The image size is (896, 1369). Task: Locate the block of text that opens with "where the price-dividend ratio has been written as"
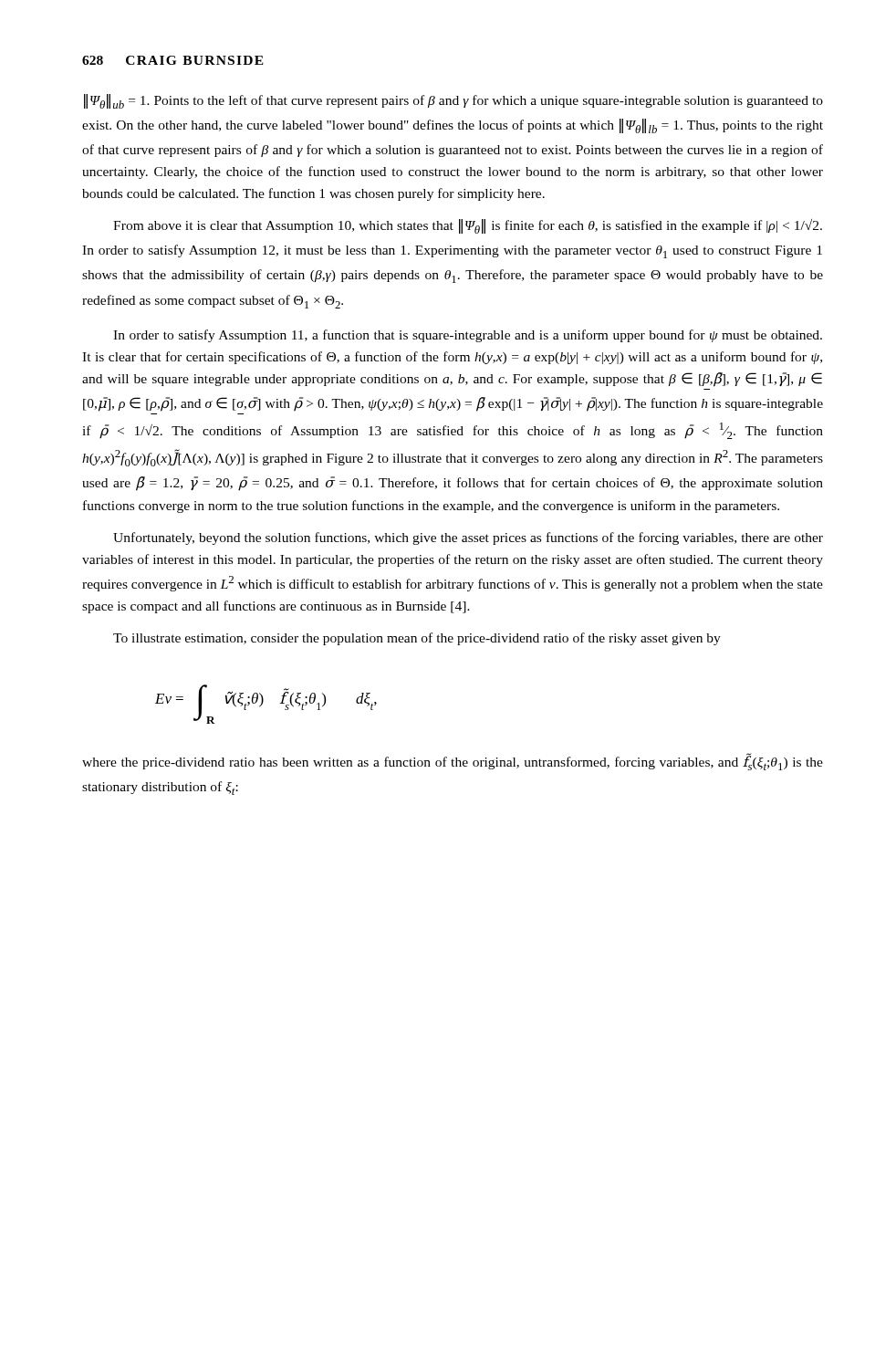pyautogui.click(x=453, y=776)
